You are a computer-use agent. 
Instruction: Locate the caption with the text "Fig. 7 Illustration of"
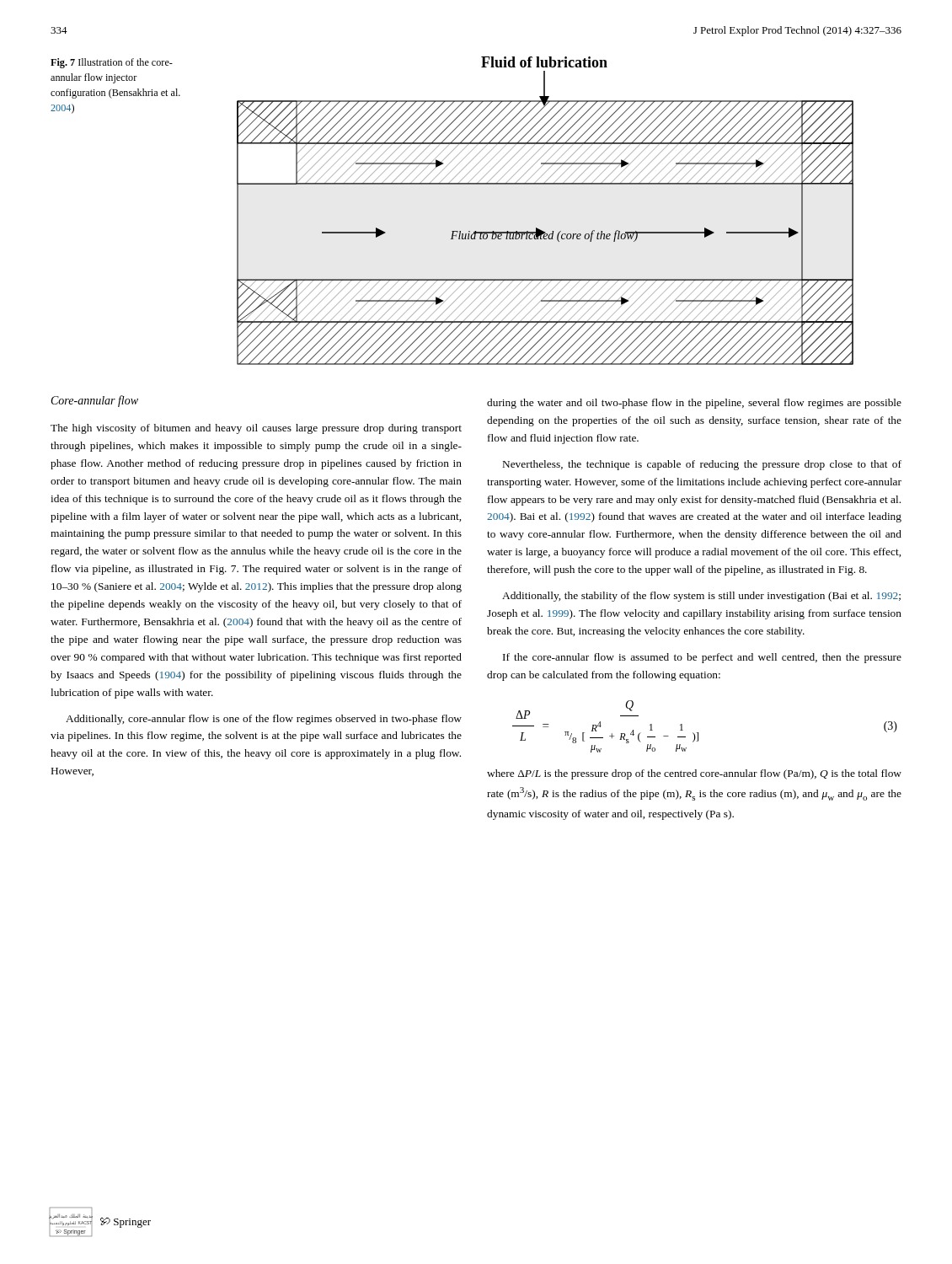click(116, 85)
